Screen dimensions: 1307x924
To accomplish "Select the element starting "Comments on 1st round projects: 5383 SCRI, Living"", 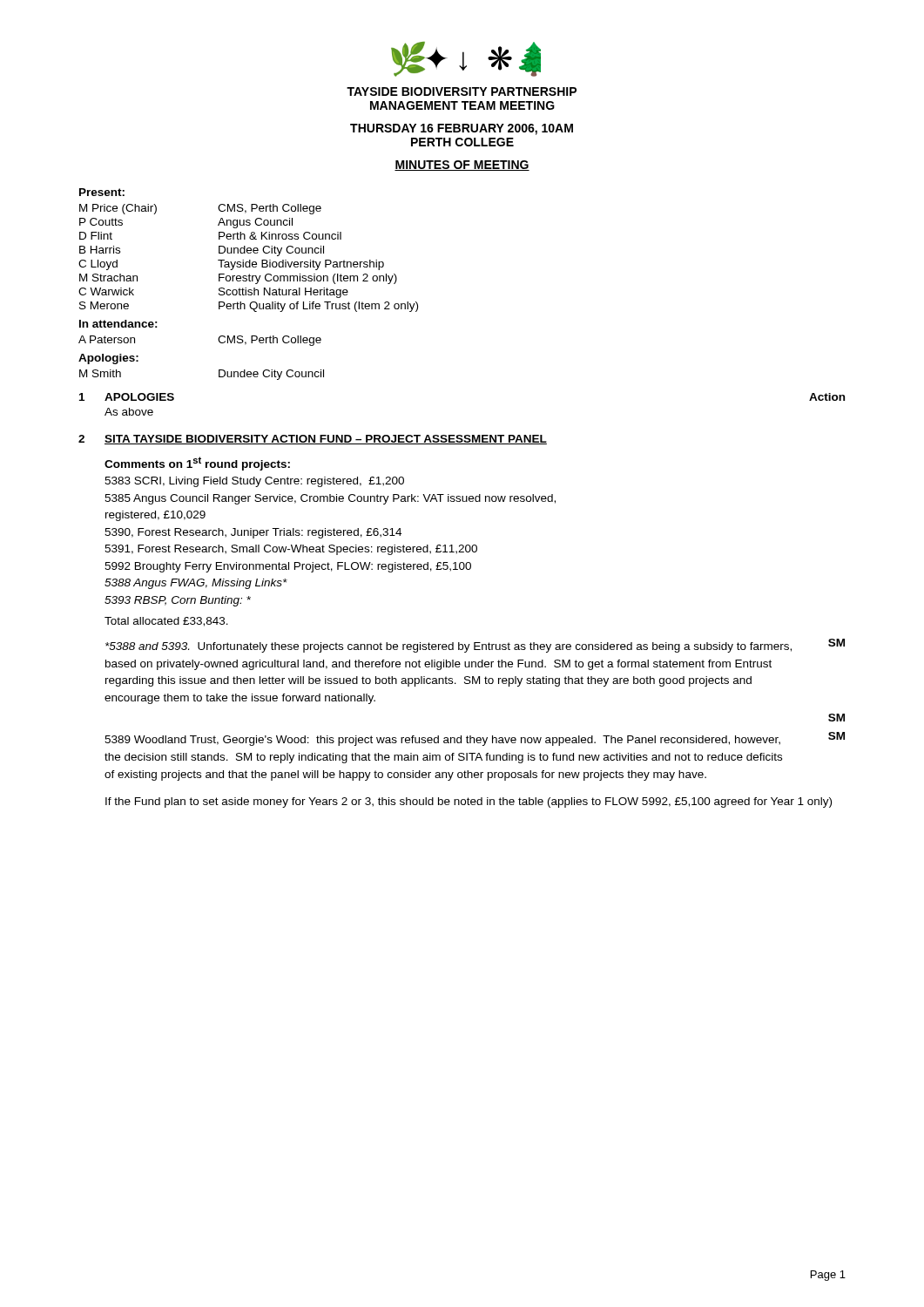I will coord(197,464).
